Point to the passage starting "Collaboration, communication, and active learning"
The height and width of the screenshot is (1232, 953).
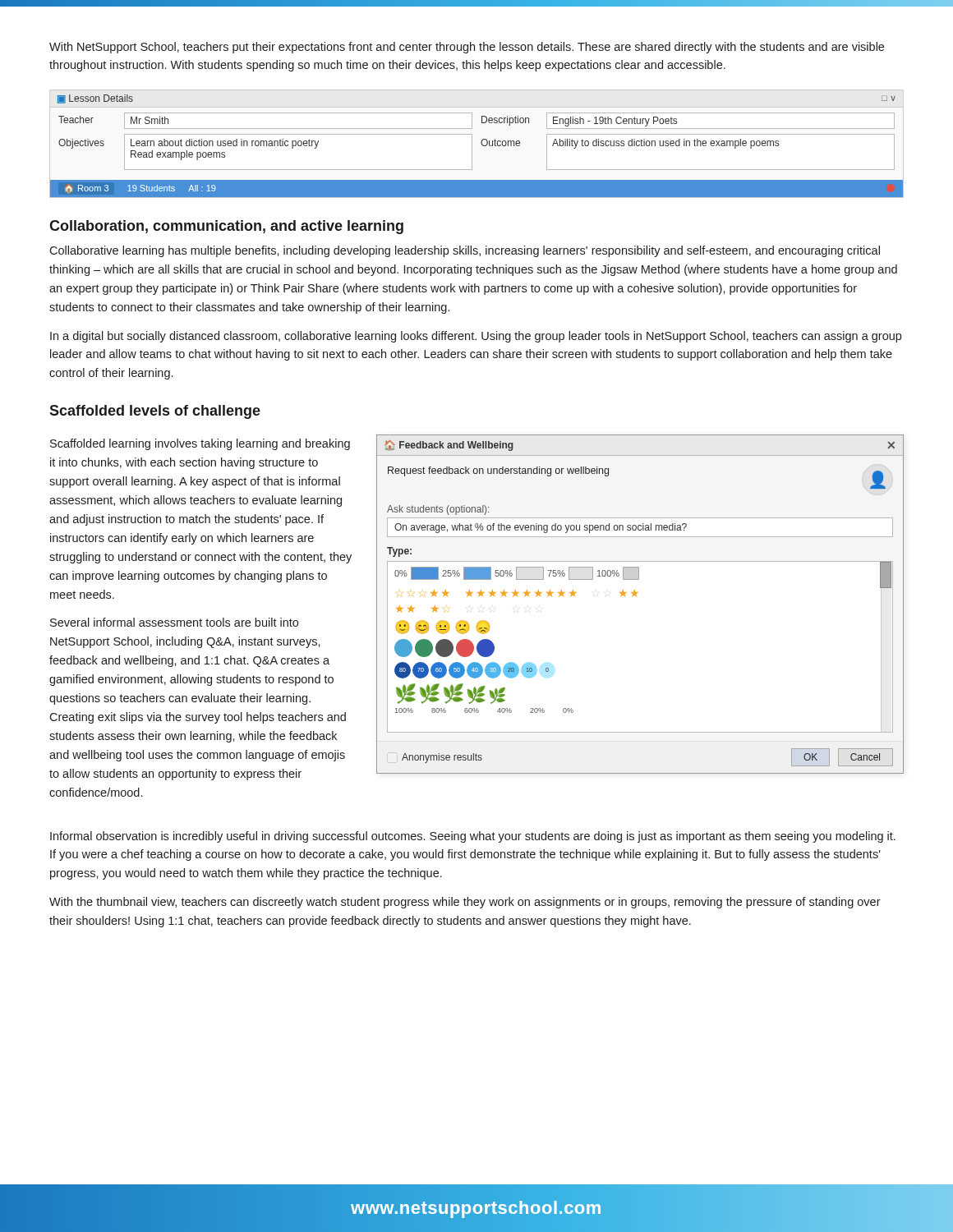227,226
